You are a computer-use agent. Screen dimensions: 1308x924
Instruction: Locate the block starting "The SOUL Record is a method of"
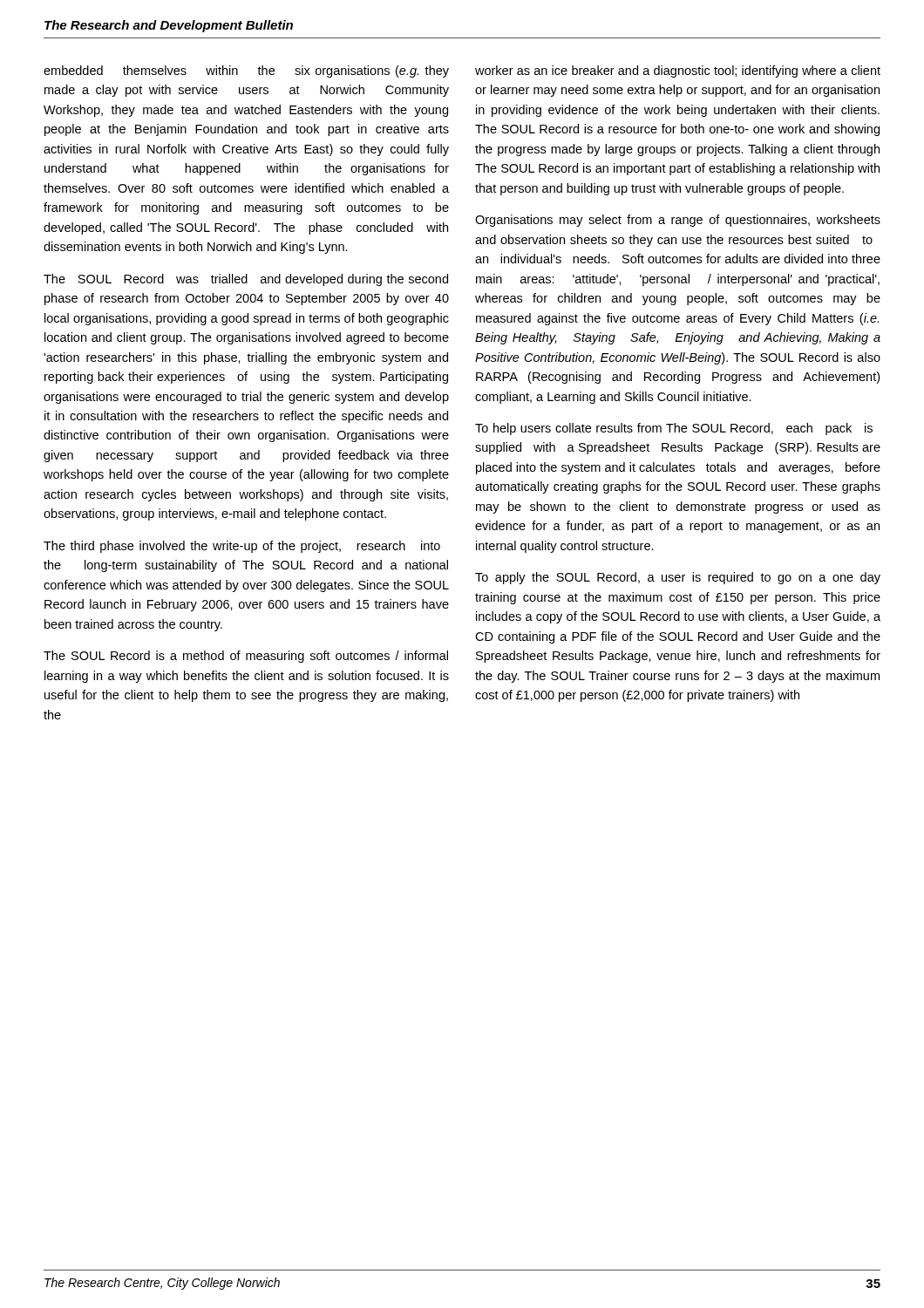click(x=246, y=685)
